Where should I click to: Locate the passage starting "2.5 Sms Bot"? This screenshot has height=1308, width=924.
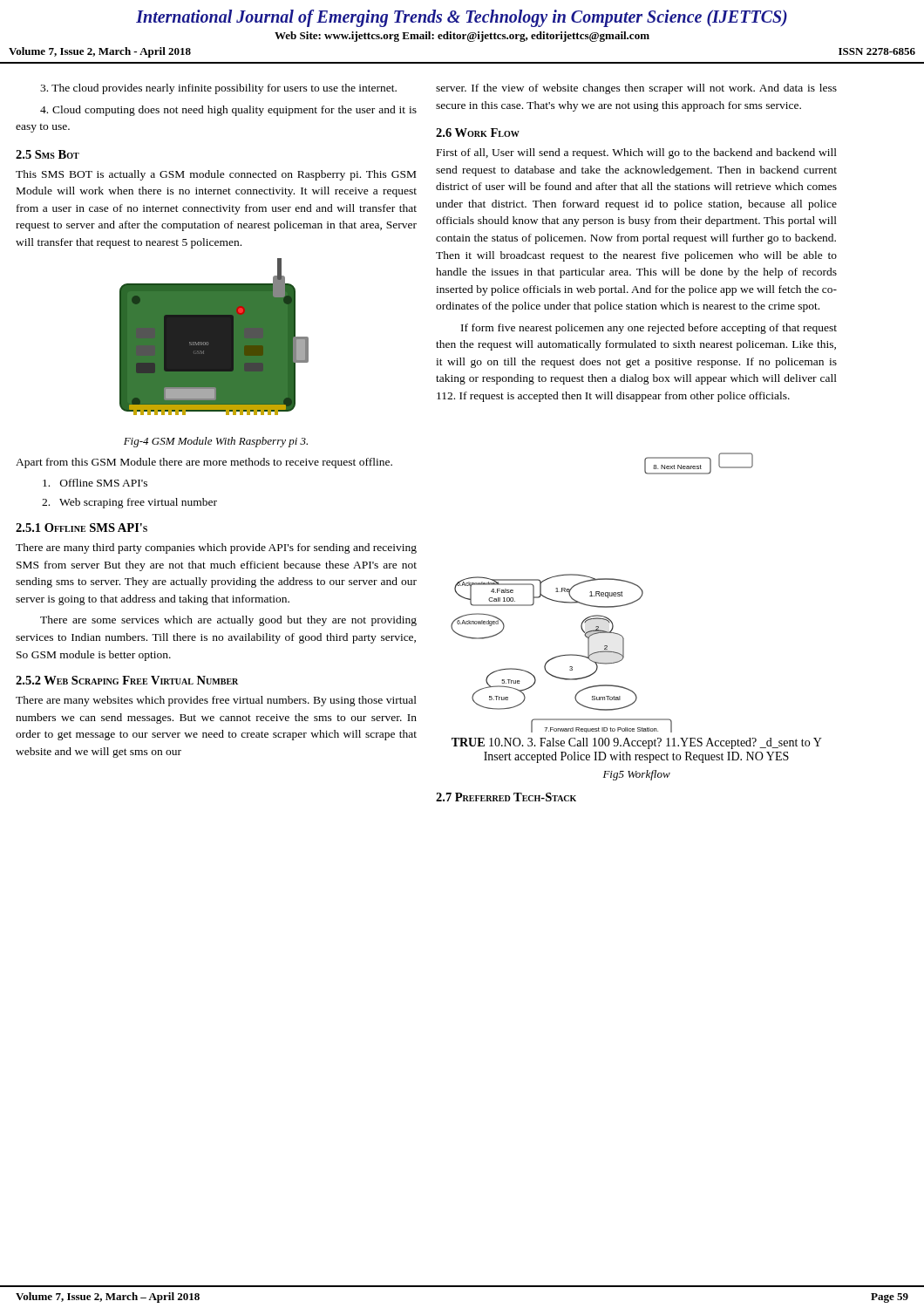47,154
